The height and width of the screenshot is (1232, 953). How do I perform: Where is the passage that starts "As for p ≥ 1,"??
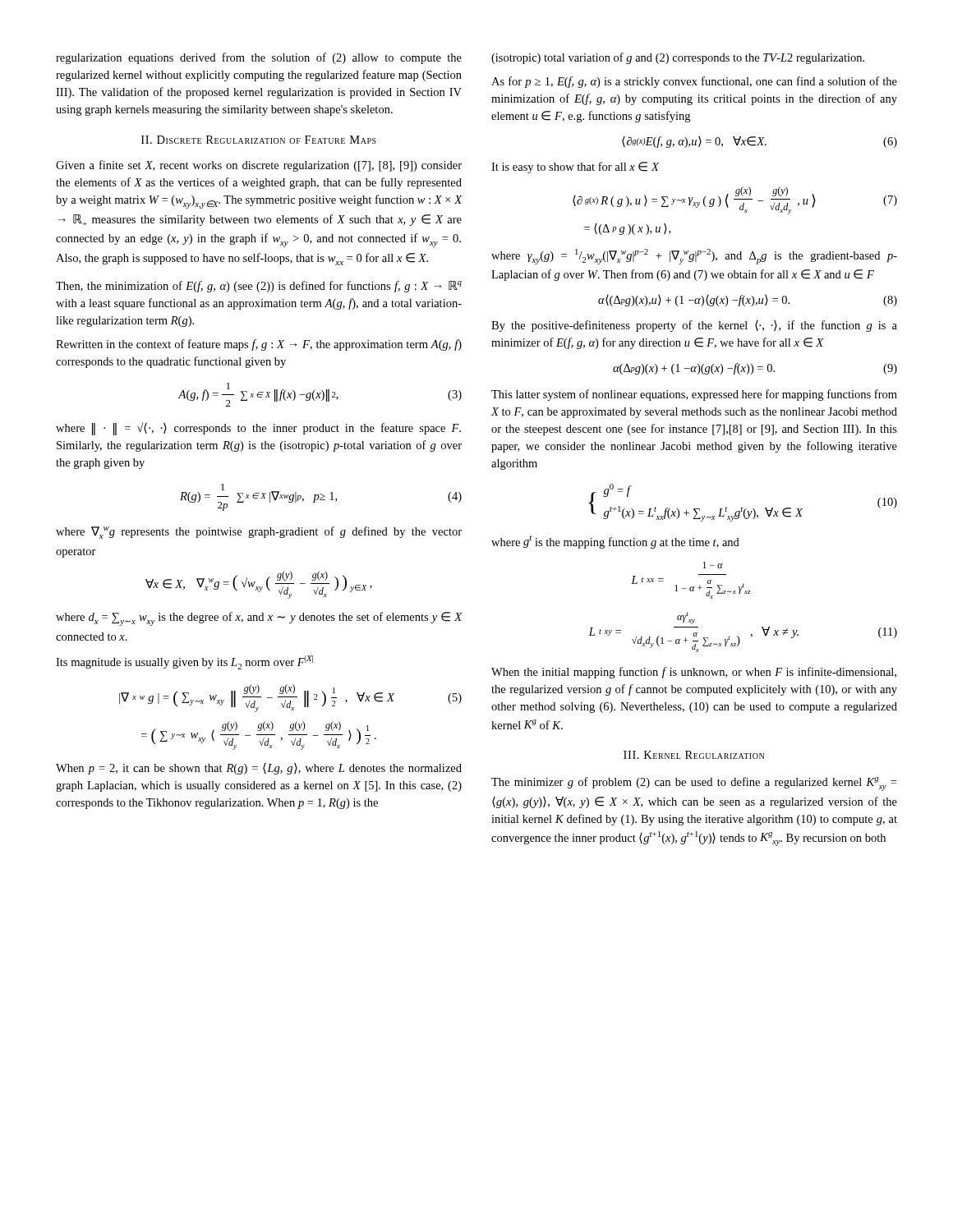pyautogui.click(x=694, y=99)
